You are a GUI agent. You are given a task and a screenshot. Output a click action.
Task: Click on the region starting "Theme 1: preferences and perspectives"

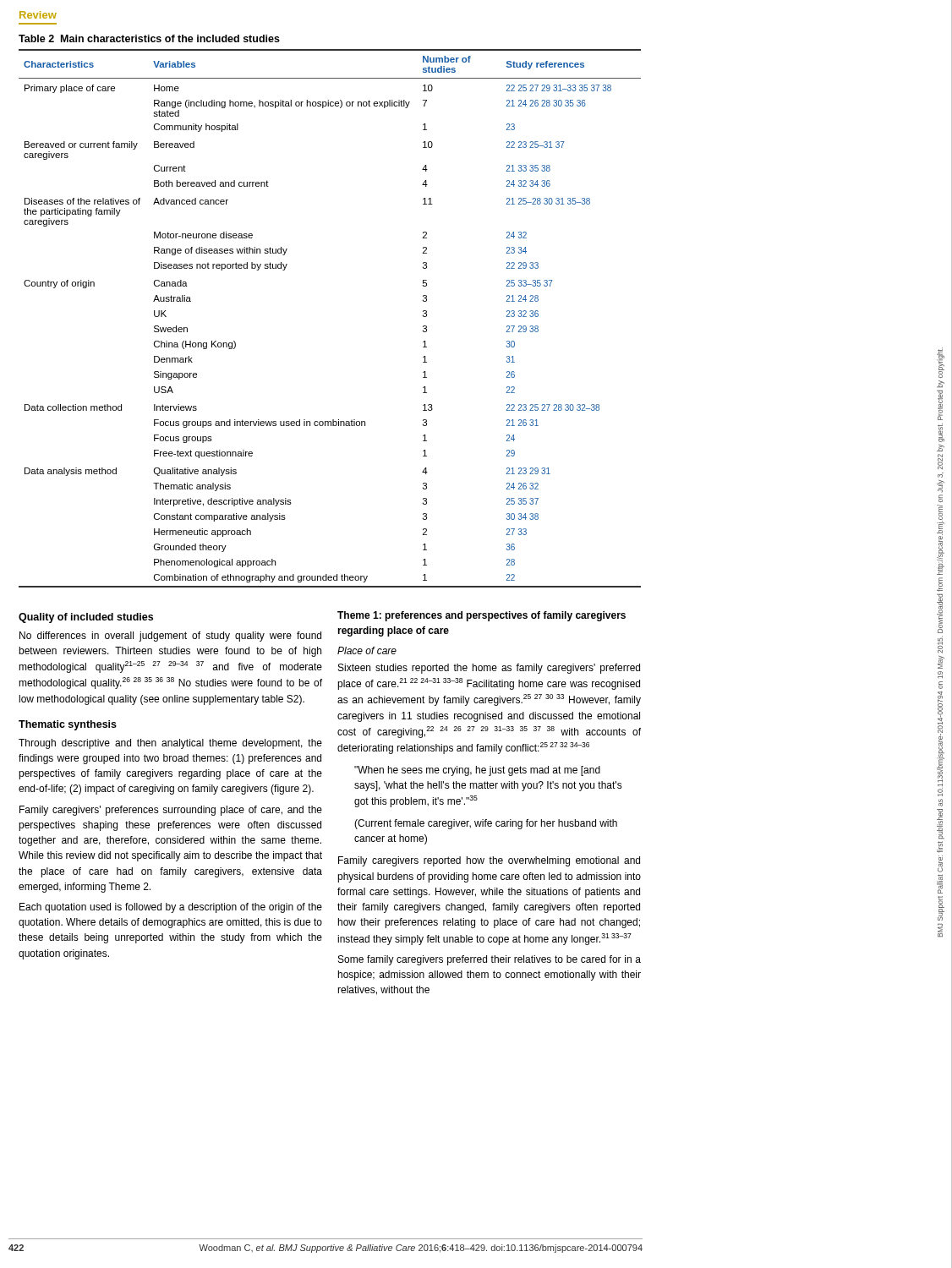[x=482, y=623]
